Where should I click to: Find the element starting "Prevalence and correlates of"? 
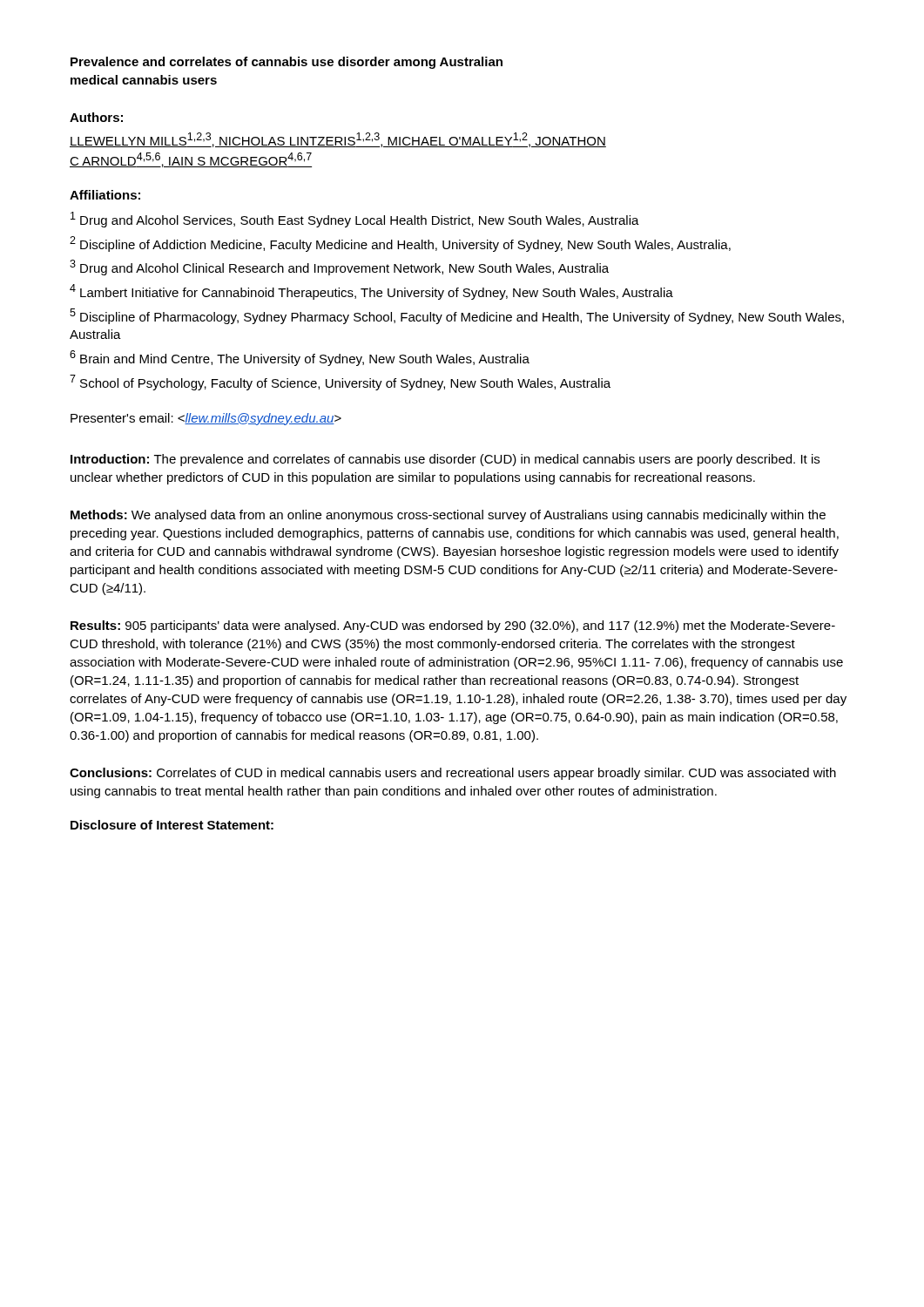tap(462, 71)
